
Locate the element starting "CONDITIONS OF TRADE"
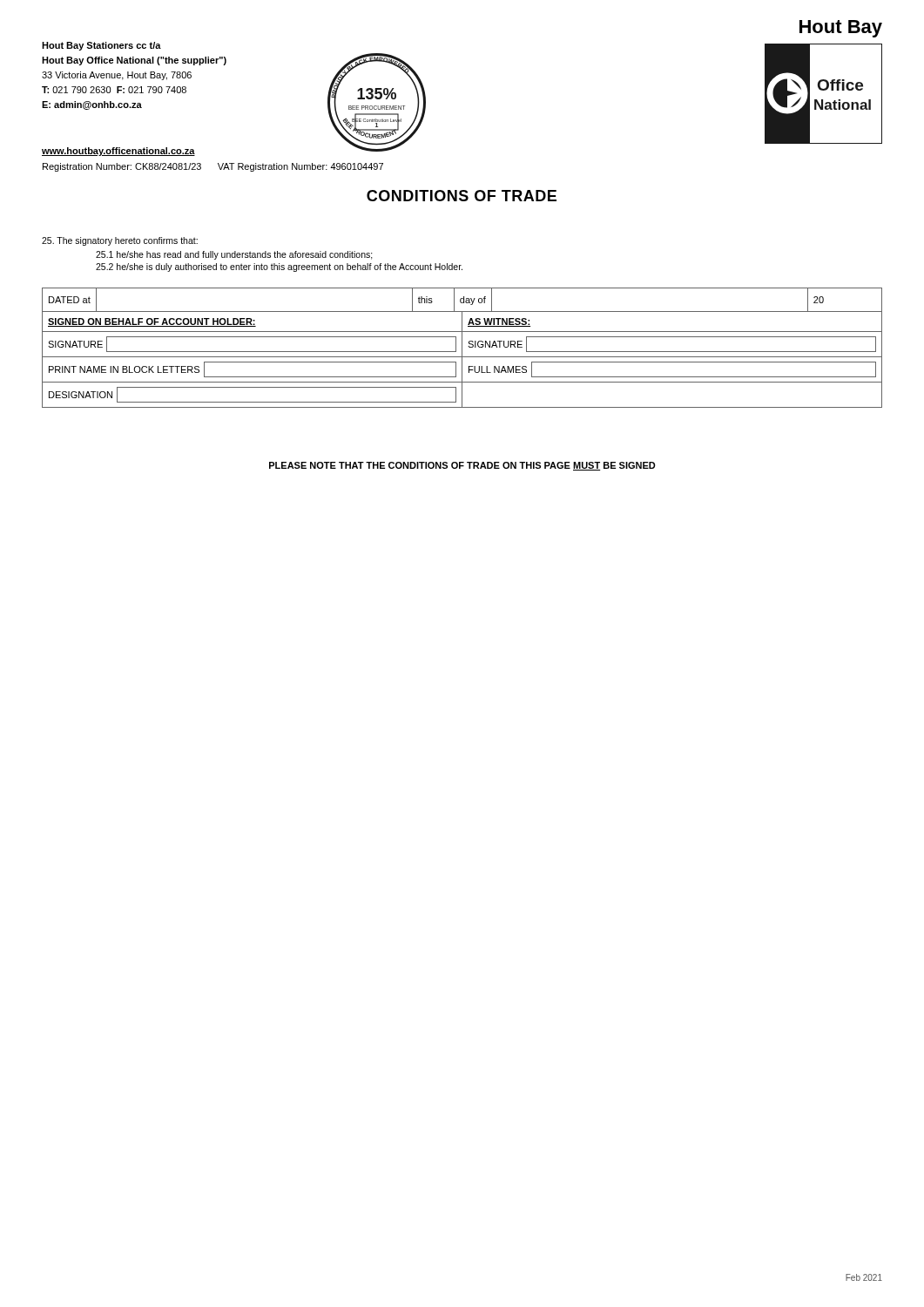tap(462, 196)
